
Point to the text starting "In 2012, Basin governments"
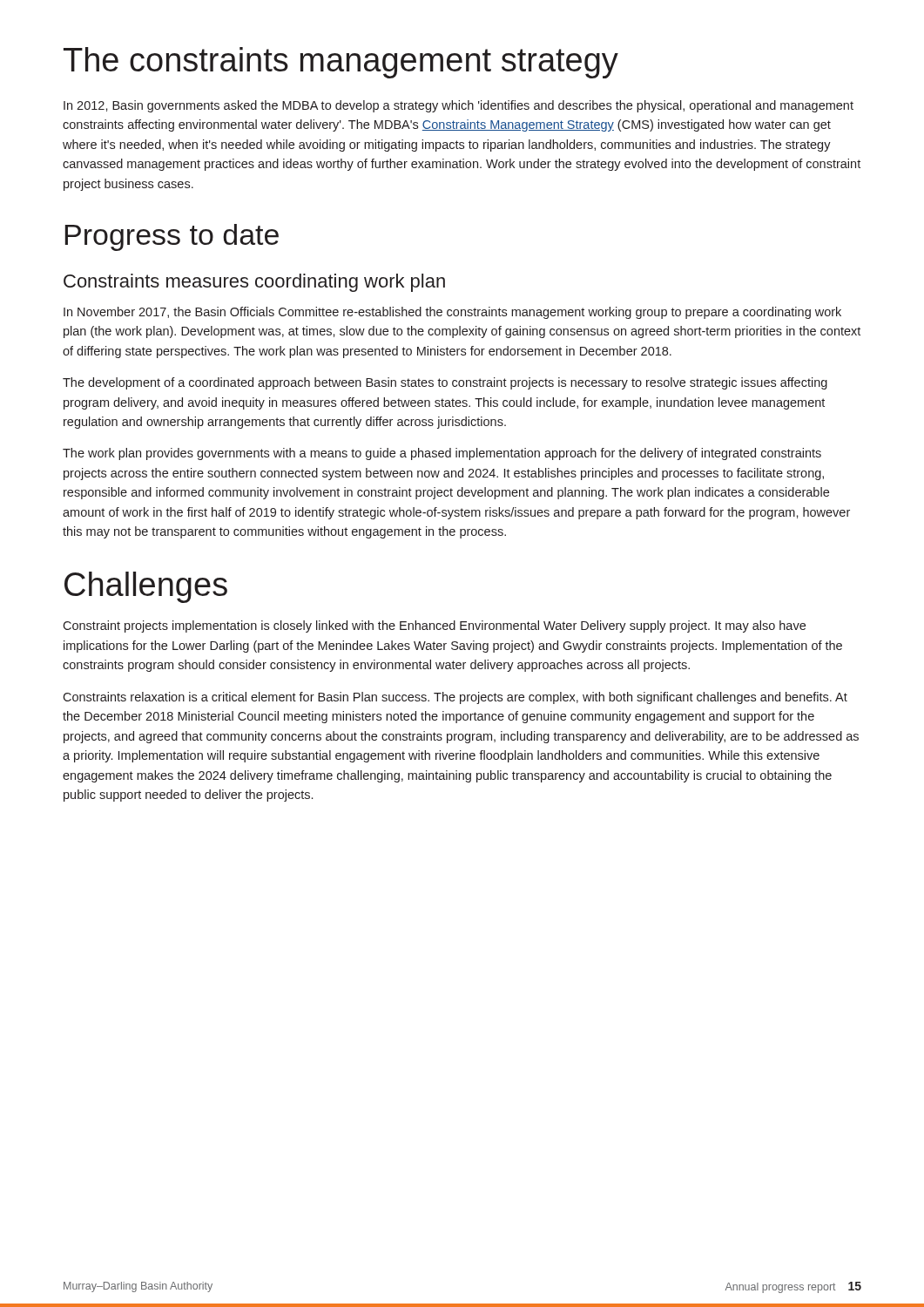pyautogui.click(x=462, y=144)
